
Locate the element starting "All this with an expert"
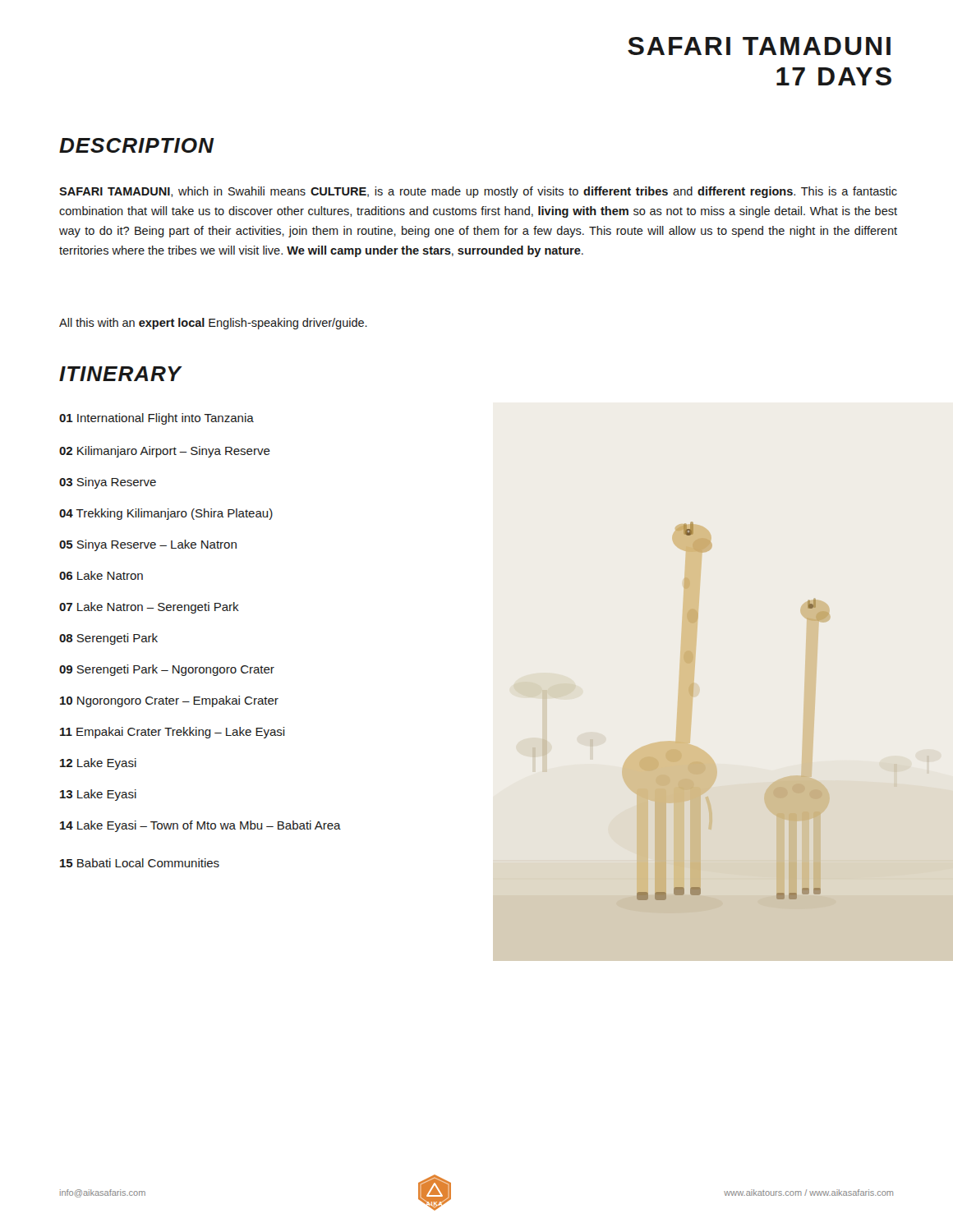pyautogui.click(x=347, y=324)
